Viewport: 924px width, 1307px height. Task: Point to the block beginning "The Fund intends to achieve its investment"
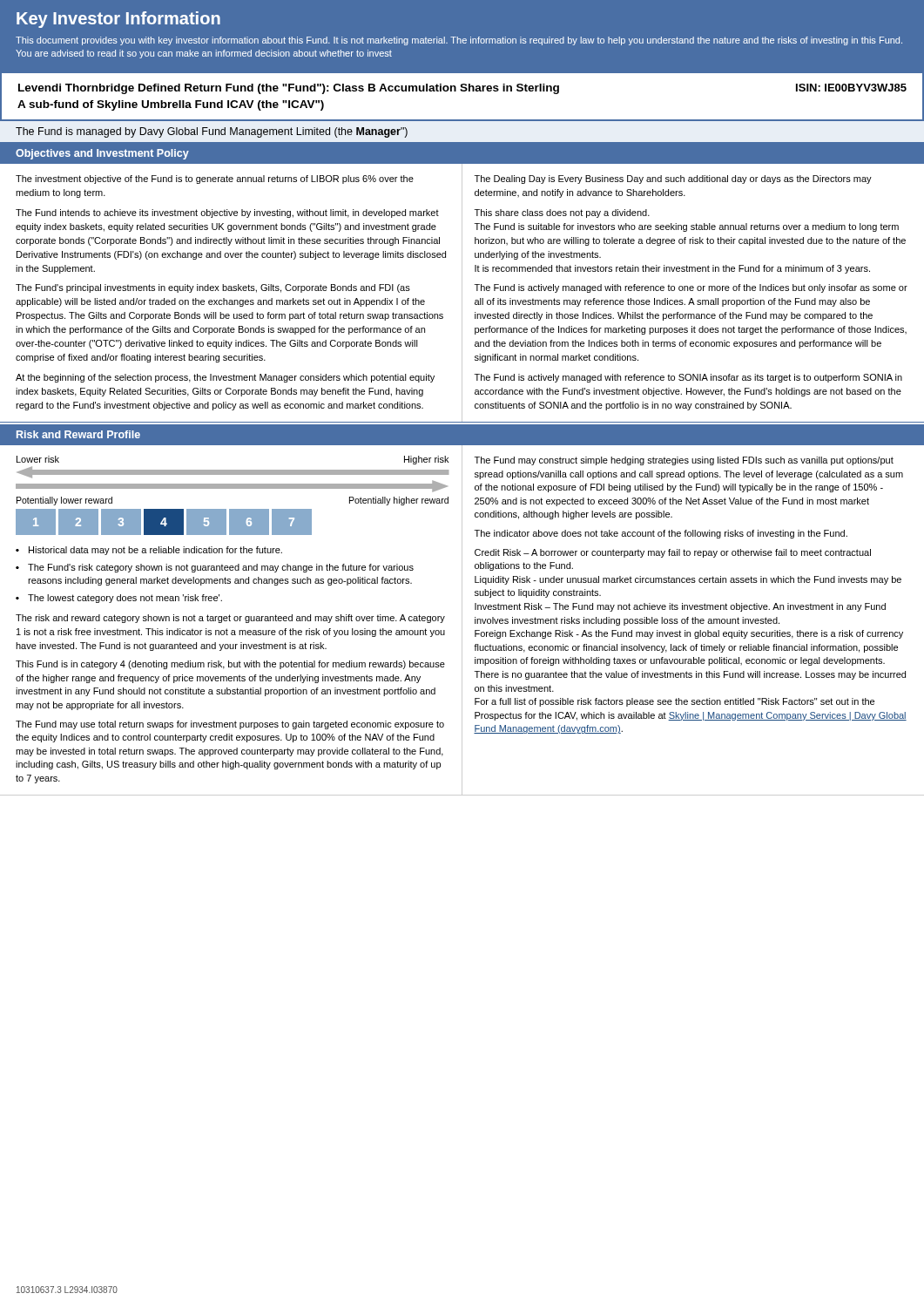(x=231, y=240)
